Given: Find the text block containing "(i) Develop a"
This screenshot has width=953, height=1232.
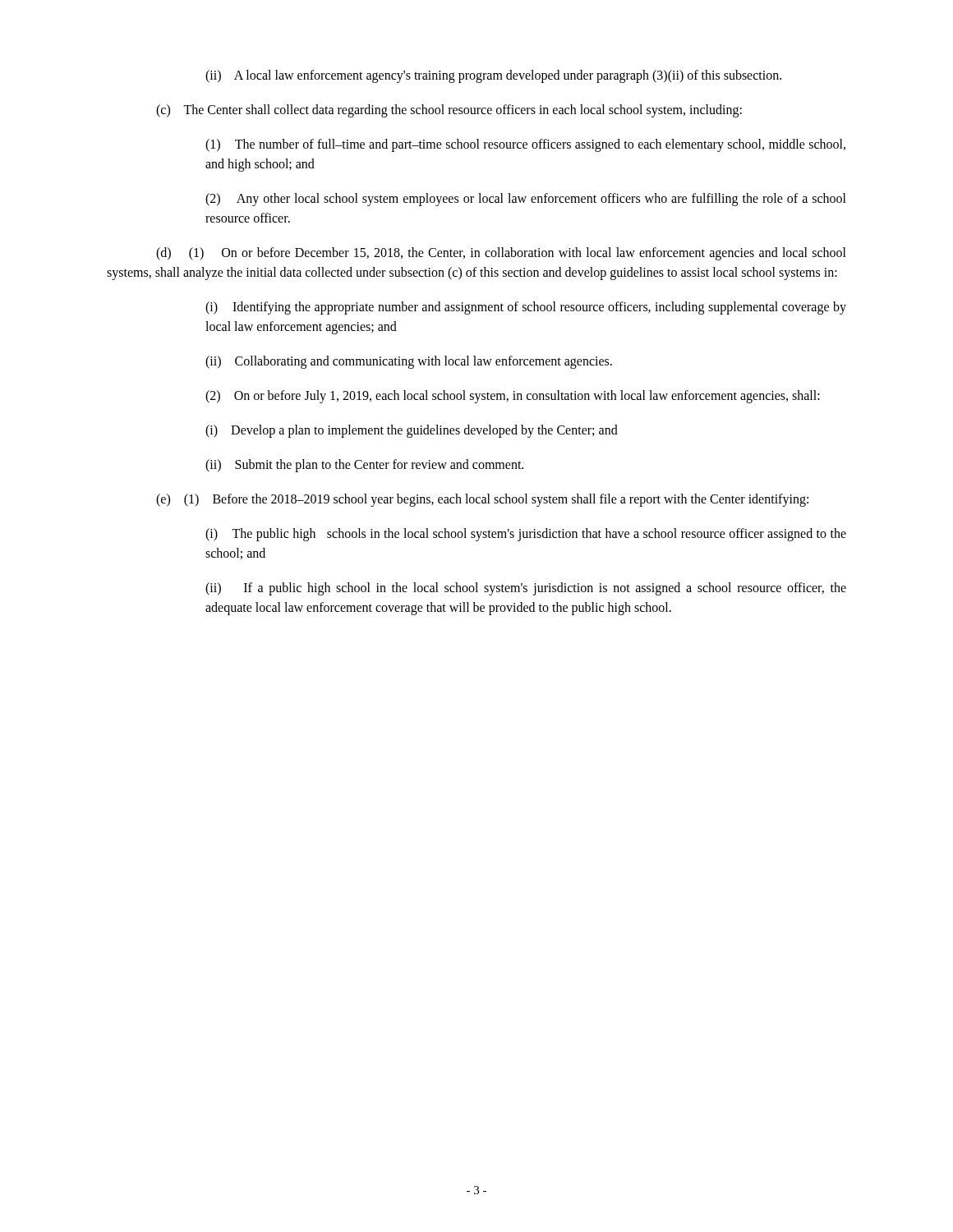Looking at the screenshot, I should (526, 430).
